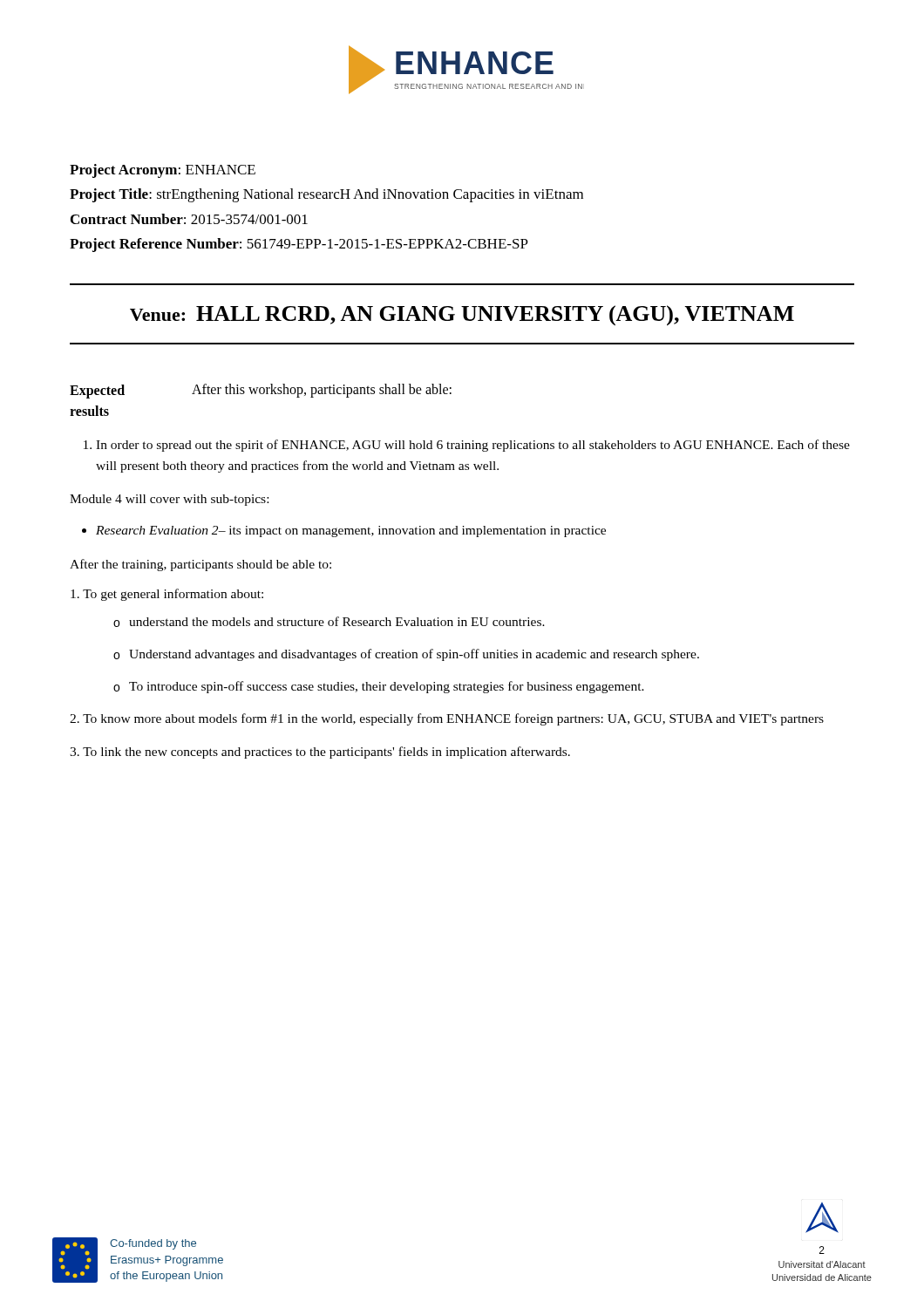Locate the block of text that opens with "To introduce spin-off"

pyautogui.click(x=484, y=687)
